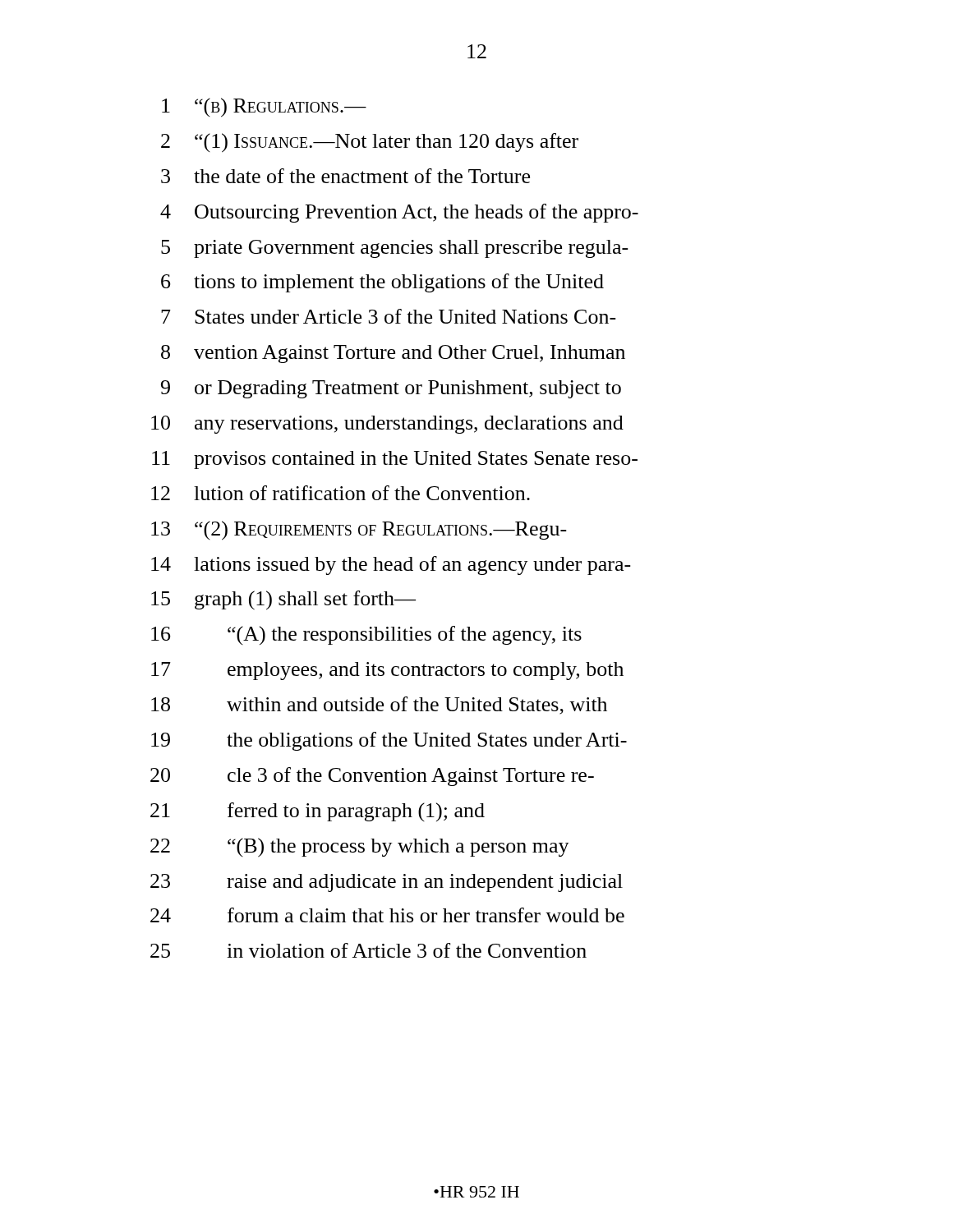Locate the list item that reads "19 the obligations of"
This screenshot has height=1232, width=953.
[x=493, y=740]
